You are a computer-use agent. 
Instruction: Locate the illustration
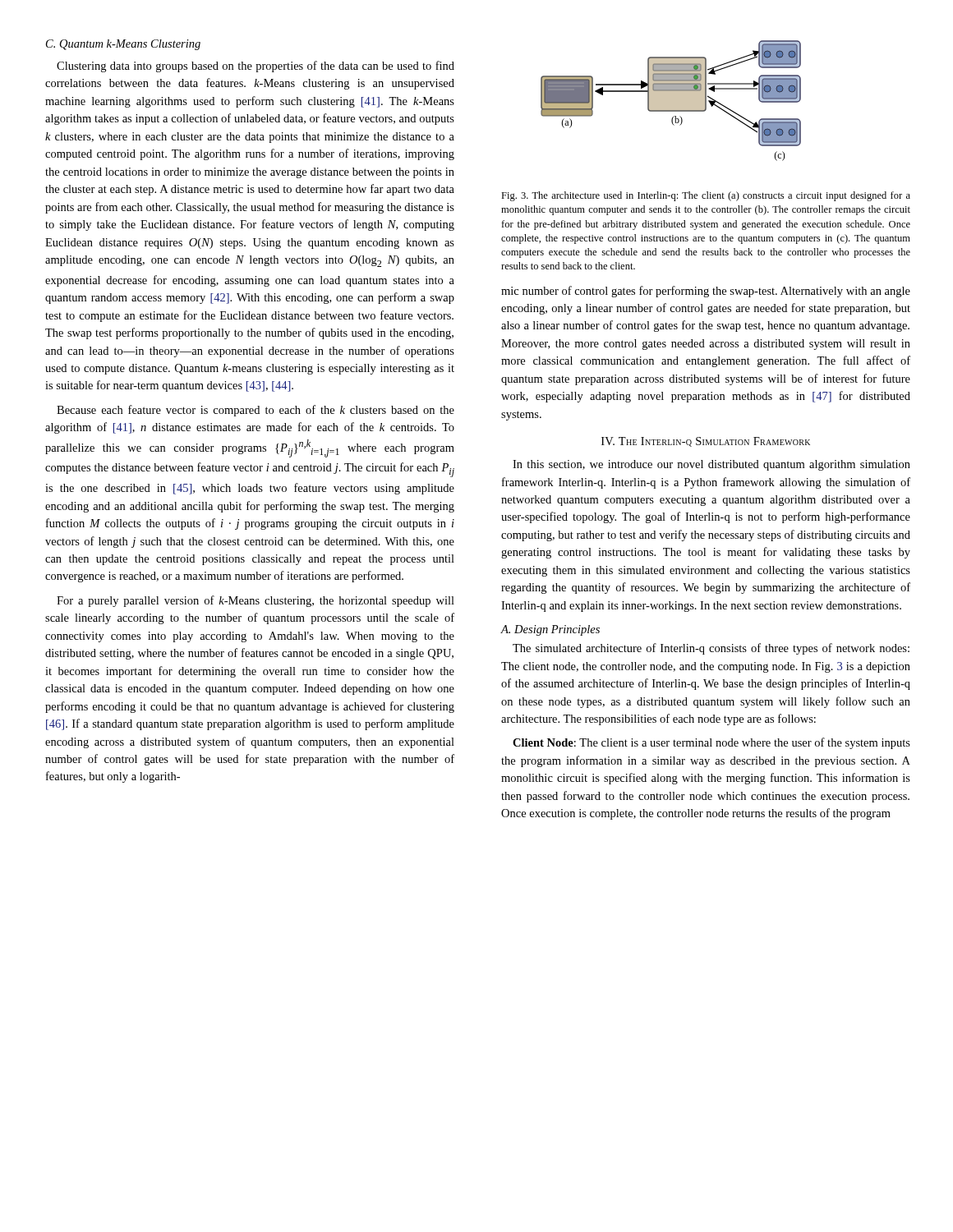tap(706, 110)
